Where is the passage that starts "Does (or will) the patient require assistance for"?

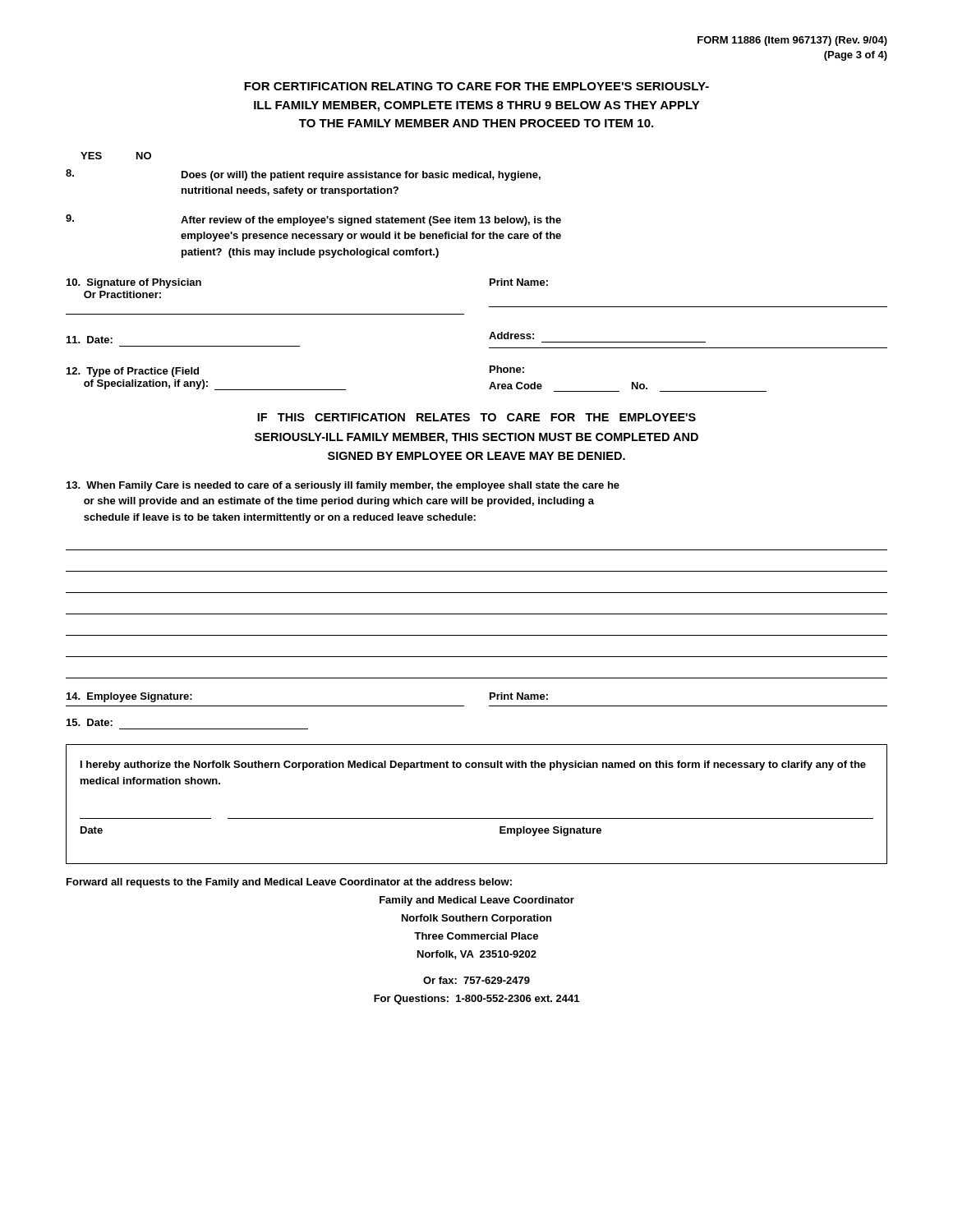pyautogui.click(x=476, y=183)
